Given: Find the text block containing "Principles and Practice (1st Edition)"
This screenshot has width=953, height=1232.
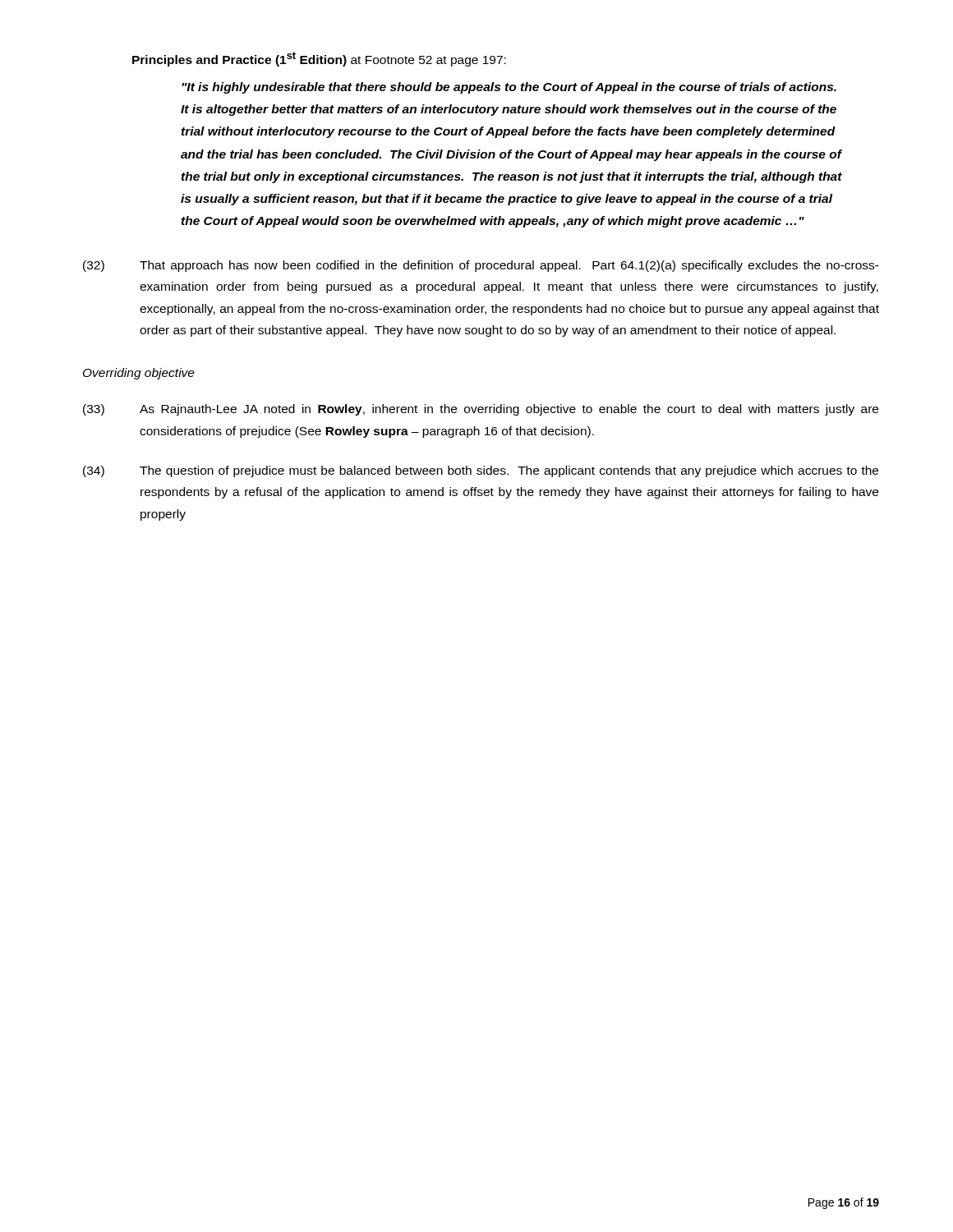Looking at the screenshot, I should pyautogui.click(x=505, y=140).
